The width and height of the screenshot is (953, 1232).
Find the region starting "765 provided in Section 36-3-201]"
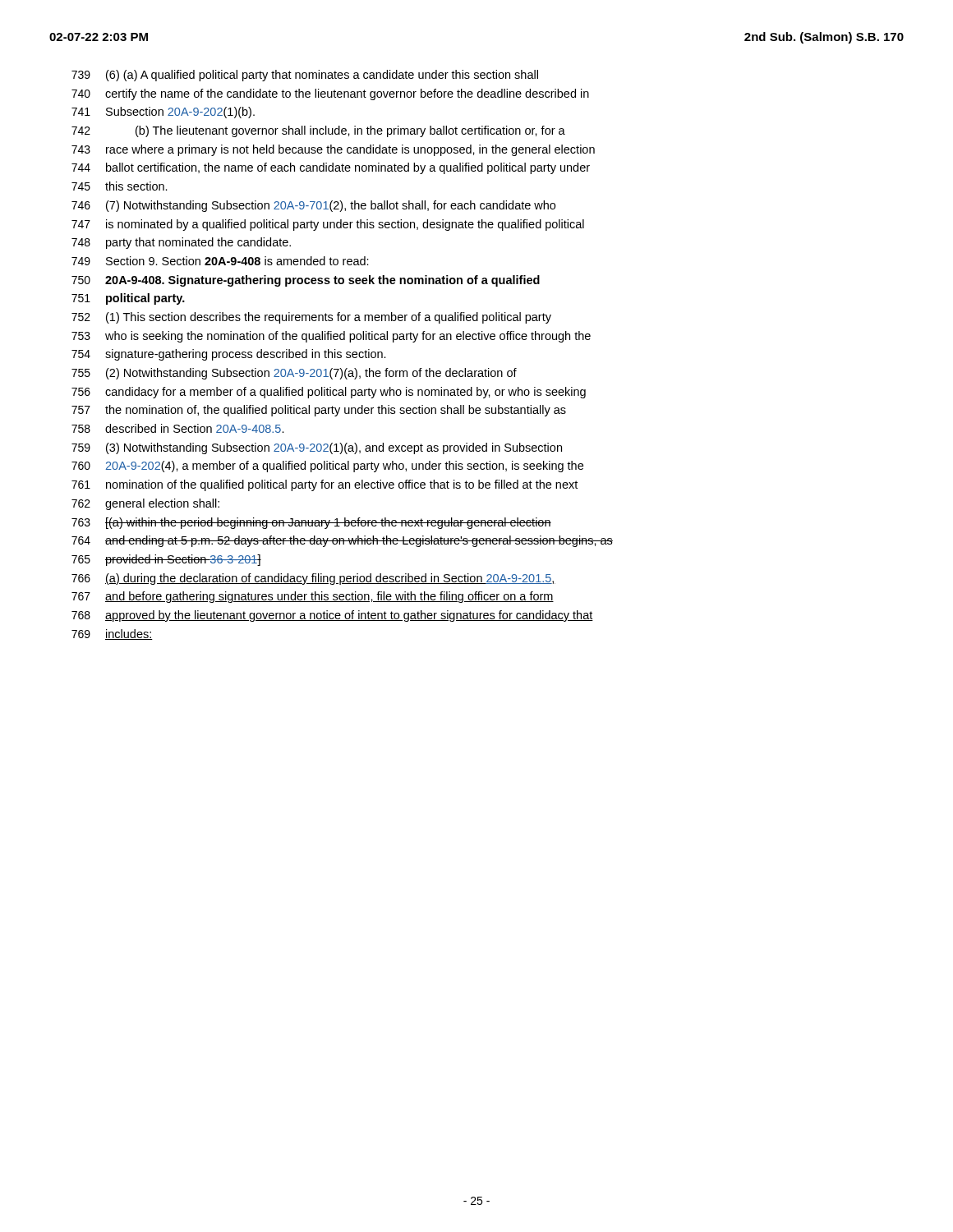click(166, 560)
